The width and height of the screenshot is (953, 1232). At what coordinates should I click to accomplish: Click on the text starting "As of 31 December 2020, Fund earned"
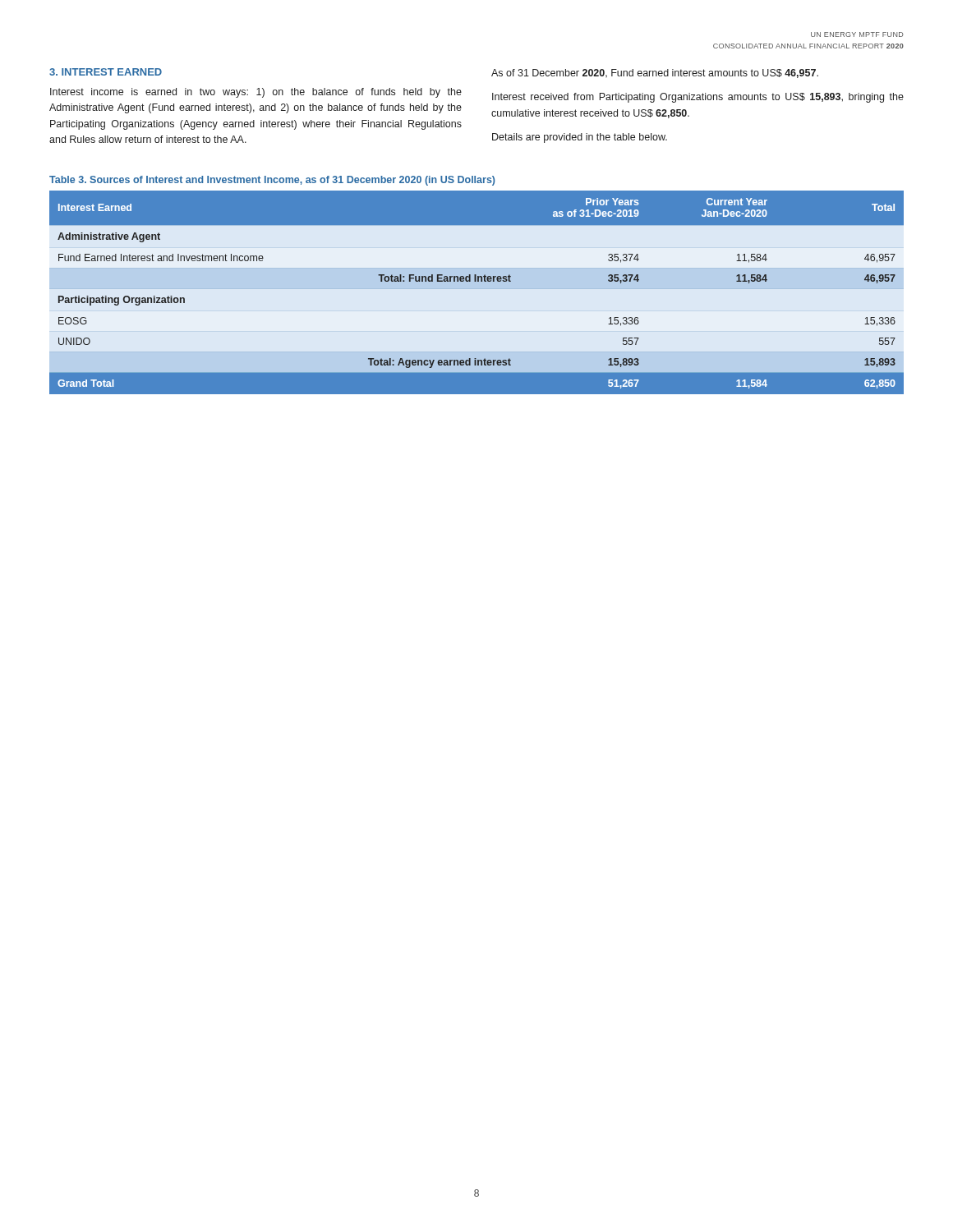[x=698, y=106]
